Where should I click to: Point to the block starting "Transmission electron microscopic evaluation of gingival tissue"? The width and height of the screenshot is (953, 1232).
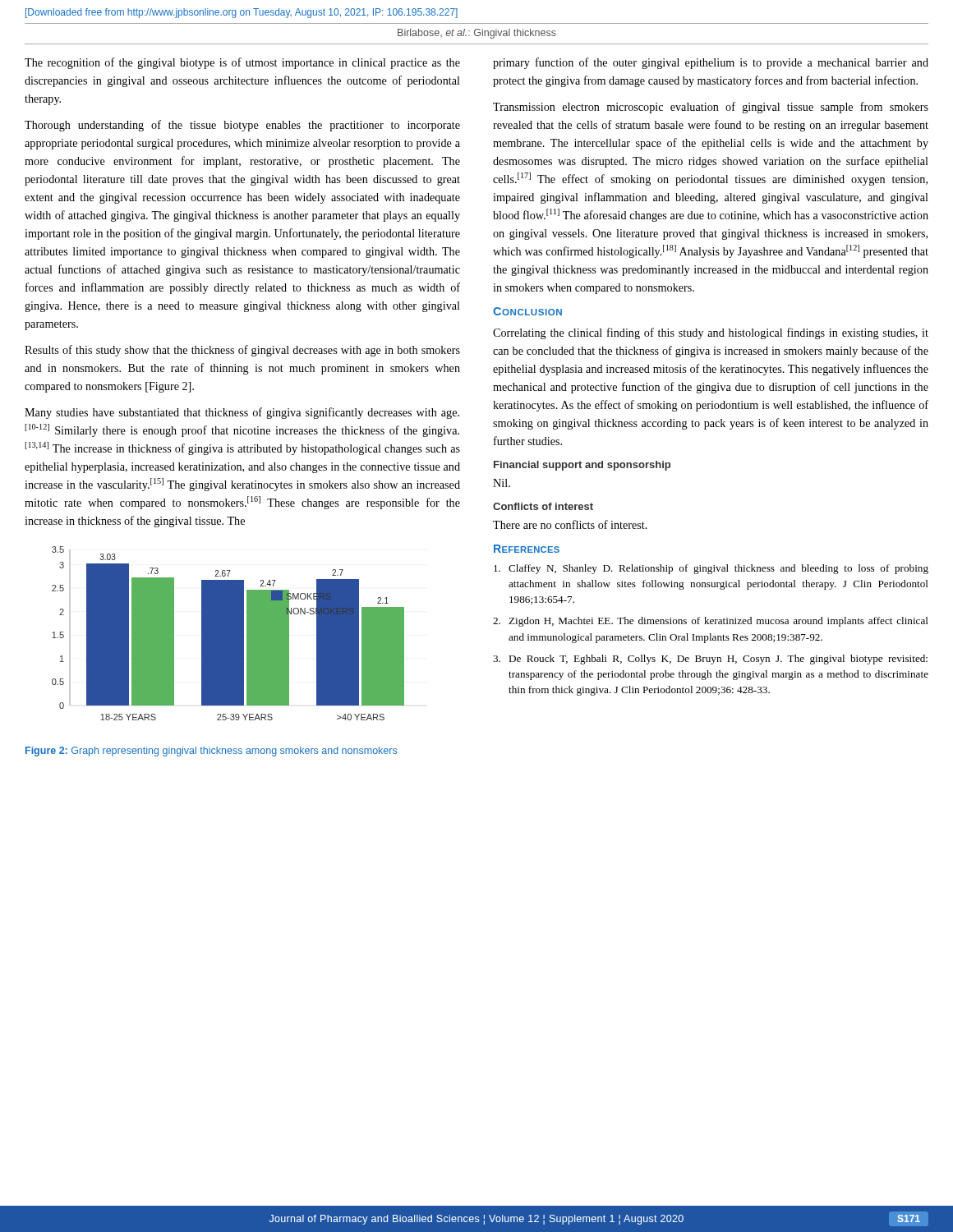pos(711,197)
